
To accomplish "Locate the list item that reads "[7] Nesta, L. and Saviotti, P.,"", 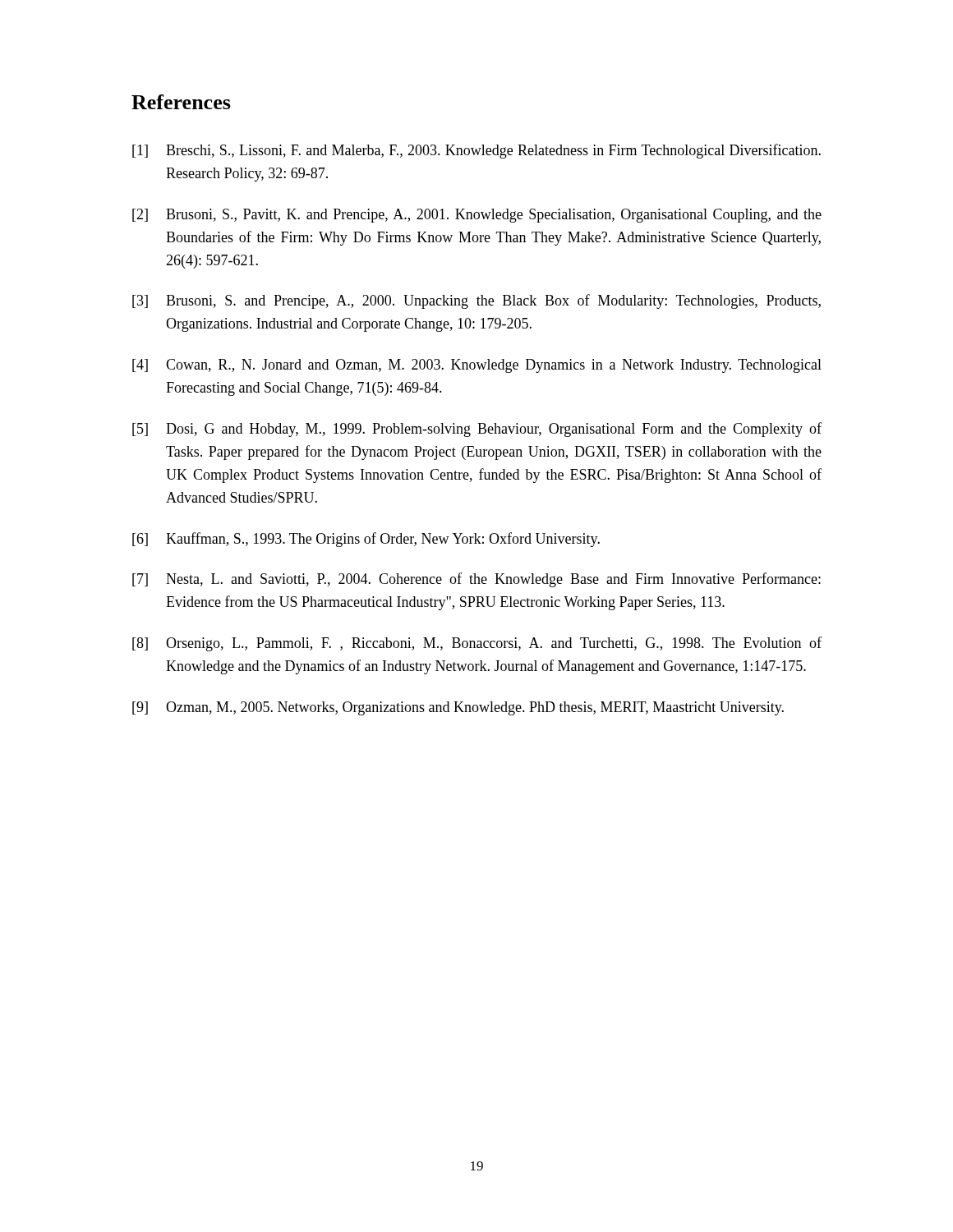I will pyautogui.click(x=476, y=592).
